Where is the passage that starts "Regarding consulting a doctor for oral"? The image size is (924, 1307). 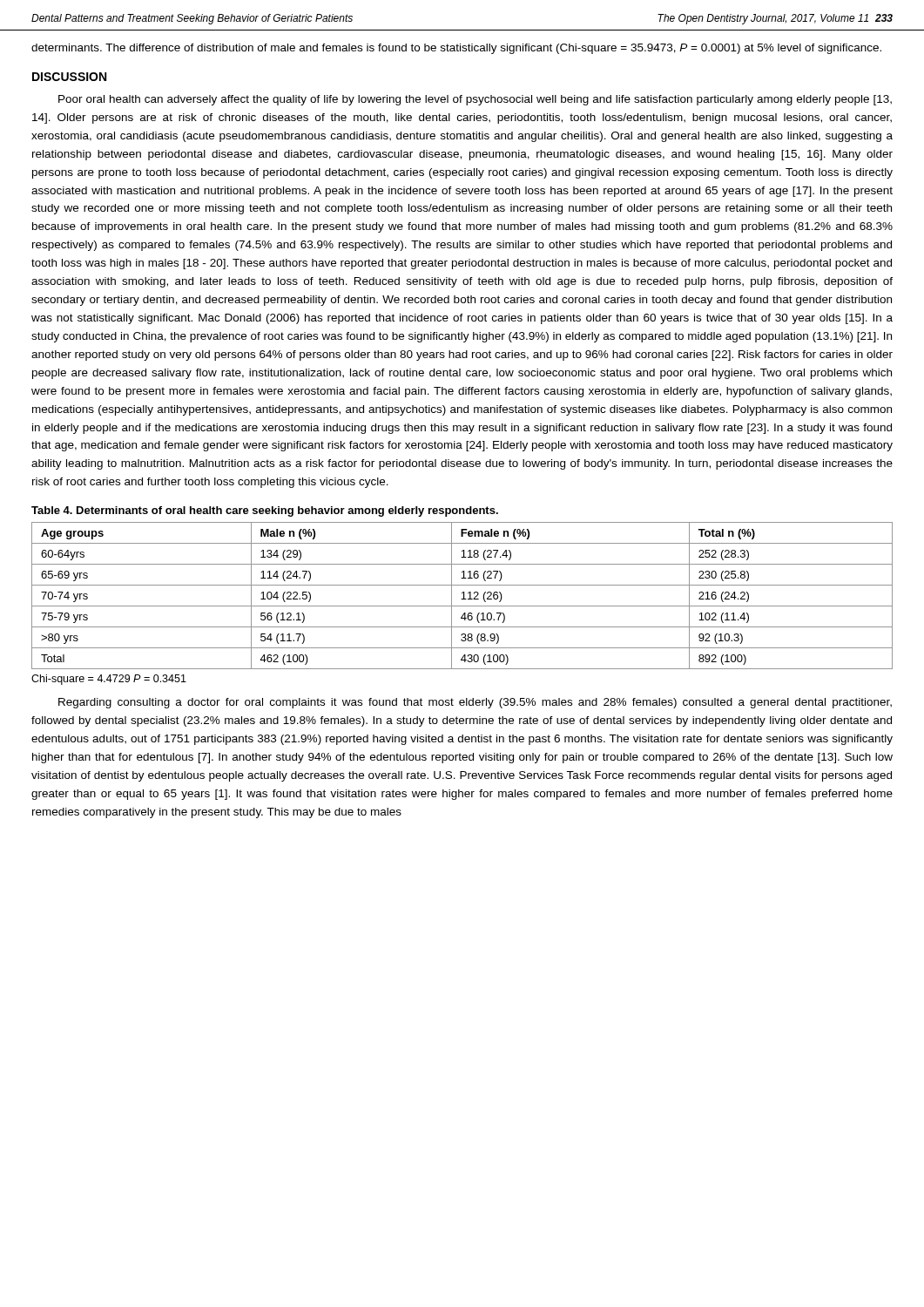click(x=462, y=757)
